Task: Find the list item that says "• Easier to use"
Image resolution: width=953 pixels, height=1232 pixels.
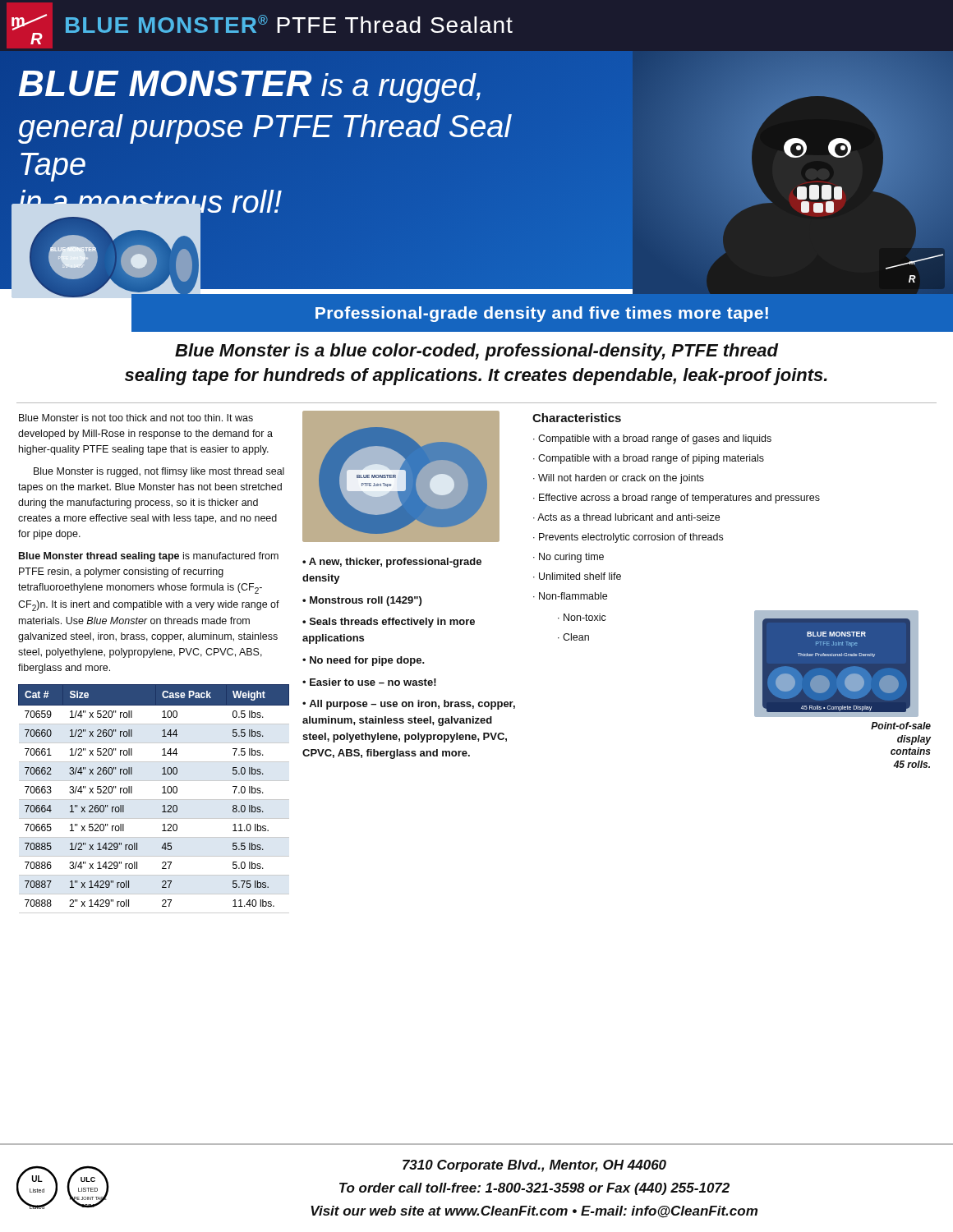Action: pyautogui.click(x=369, y=682)
